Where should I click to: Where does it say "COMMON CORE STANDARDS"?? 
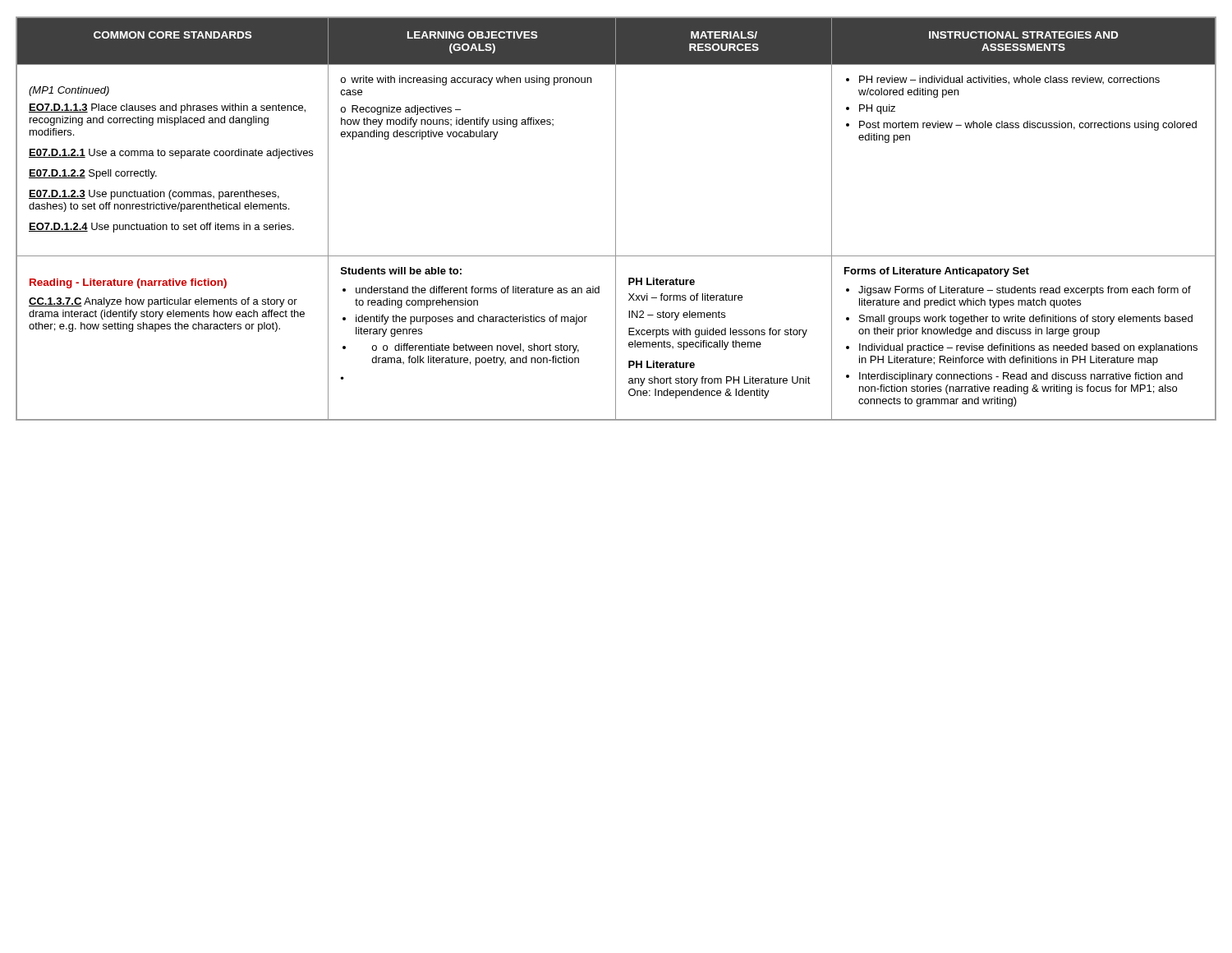[173, 35]
